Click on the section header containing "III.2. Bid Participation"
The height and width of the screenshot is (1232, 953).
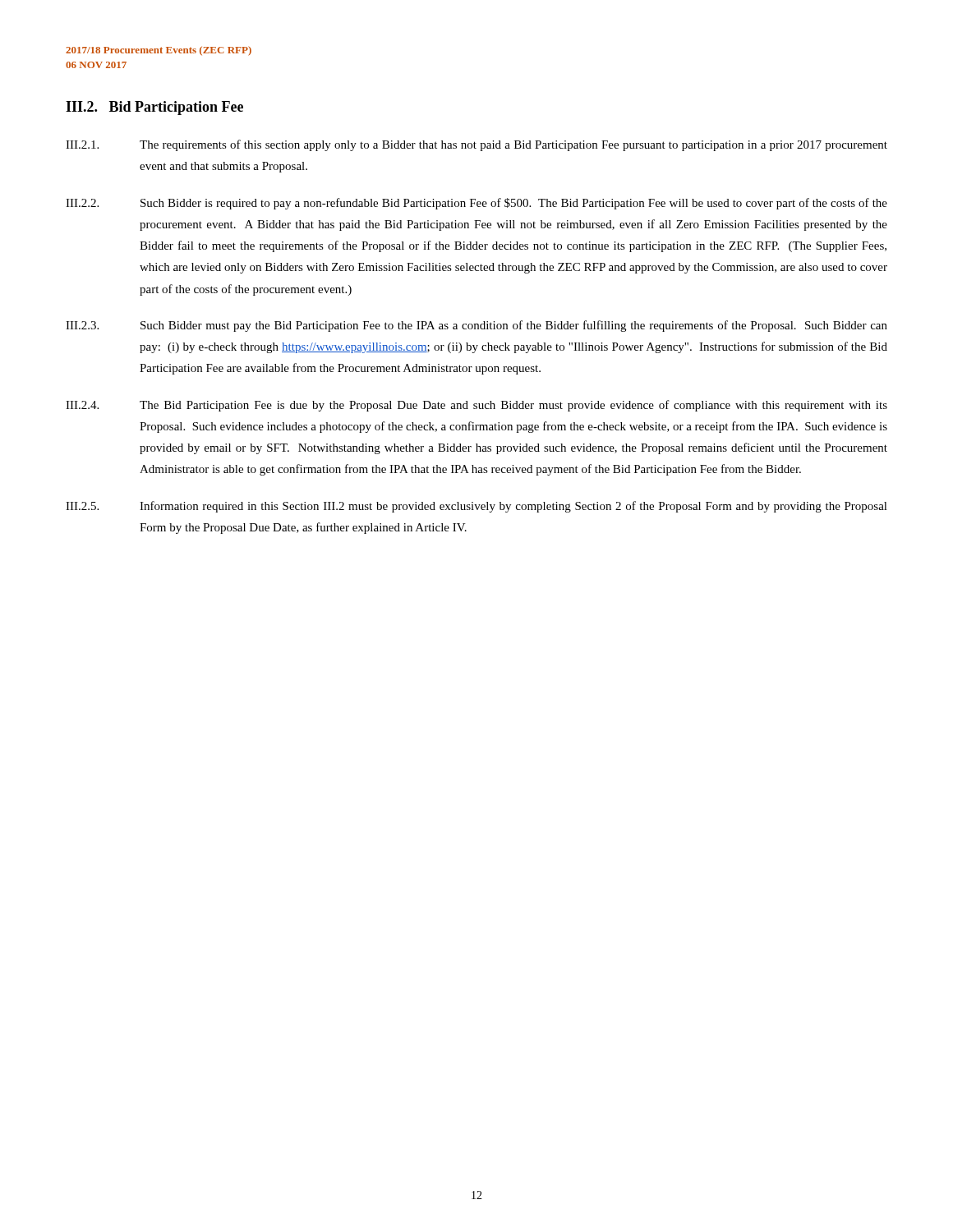[x=155, y=107]
